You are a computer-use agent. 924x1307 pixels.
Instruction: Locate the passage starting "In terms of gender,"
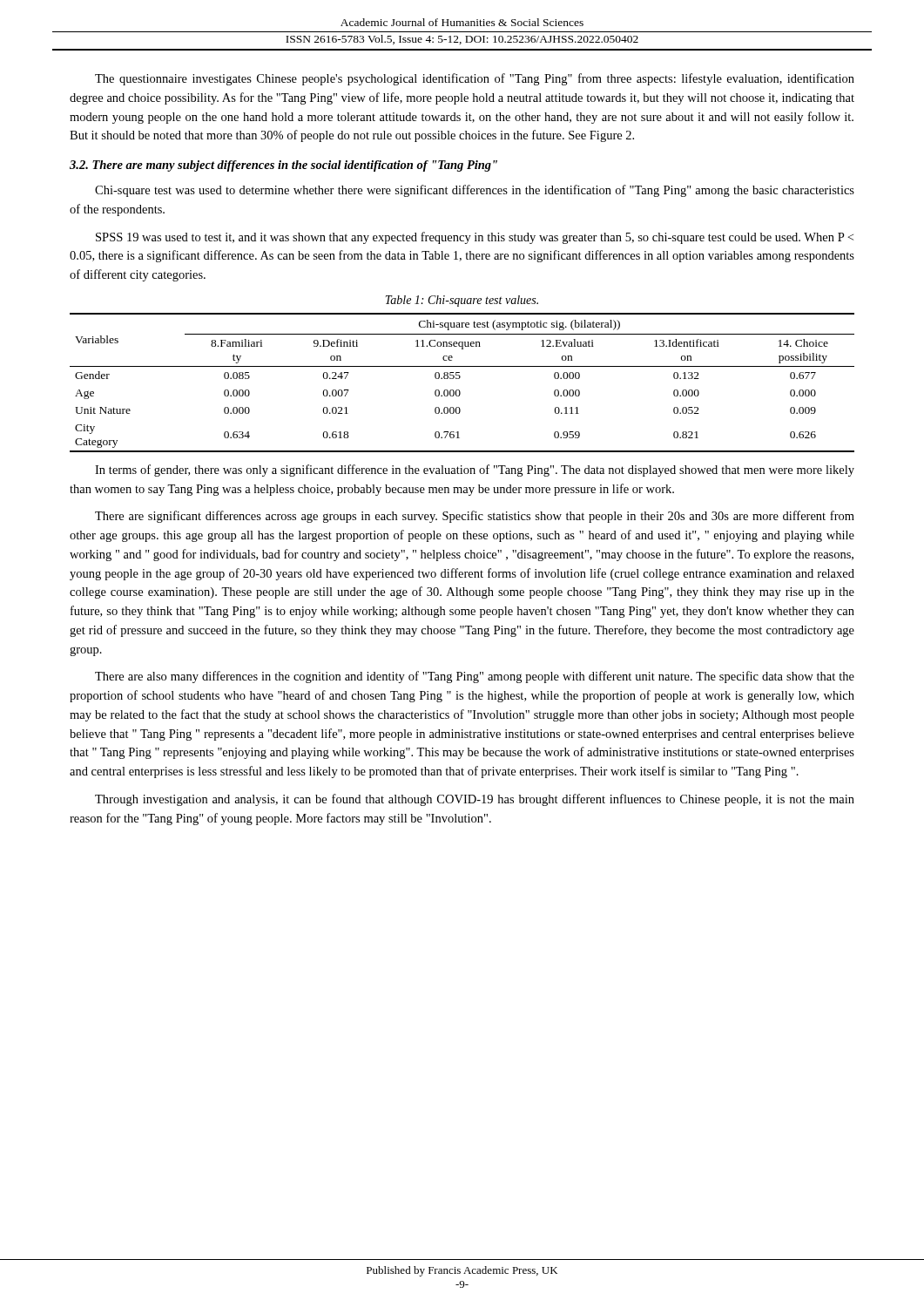click(462, 480)
